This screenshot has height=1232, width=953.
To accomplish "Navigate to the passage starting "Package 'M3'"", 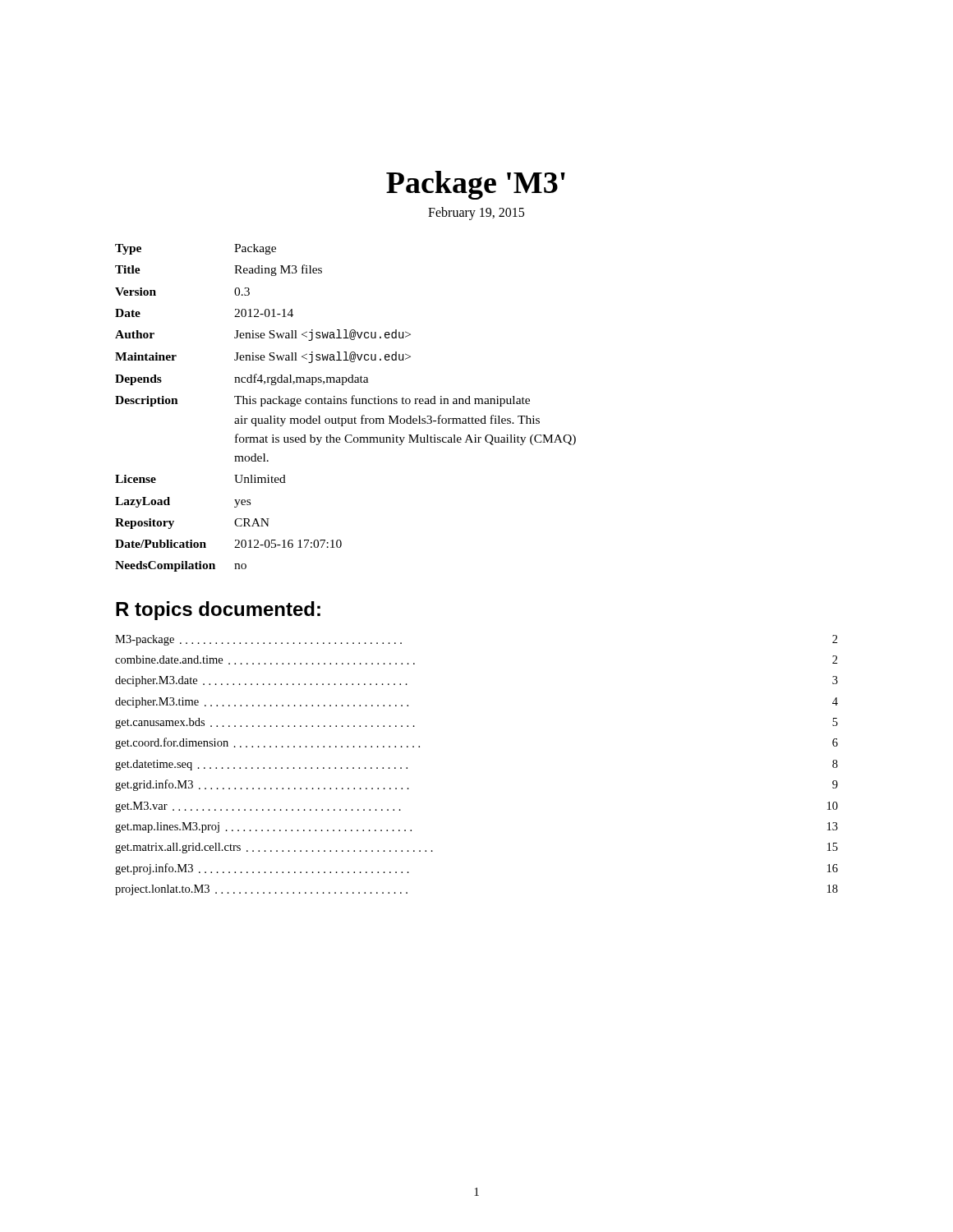I will (476, 182).
